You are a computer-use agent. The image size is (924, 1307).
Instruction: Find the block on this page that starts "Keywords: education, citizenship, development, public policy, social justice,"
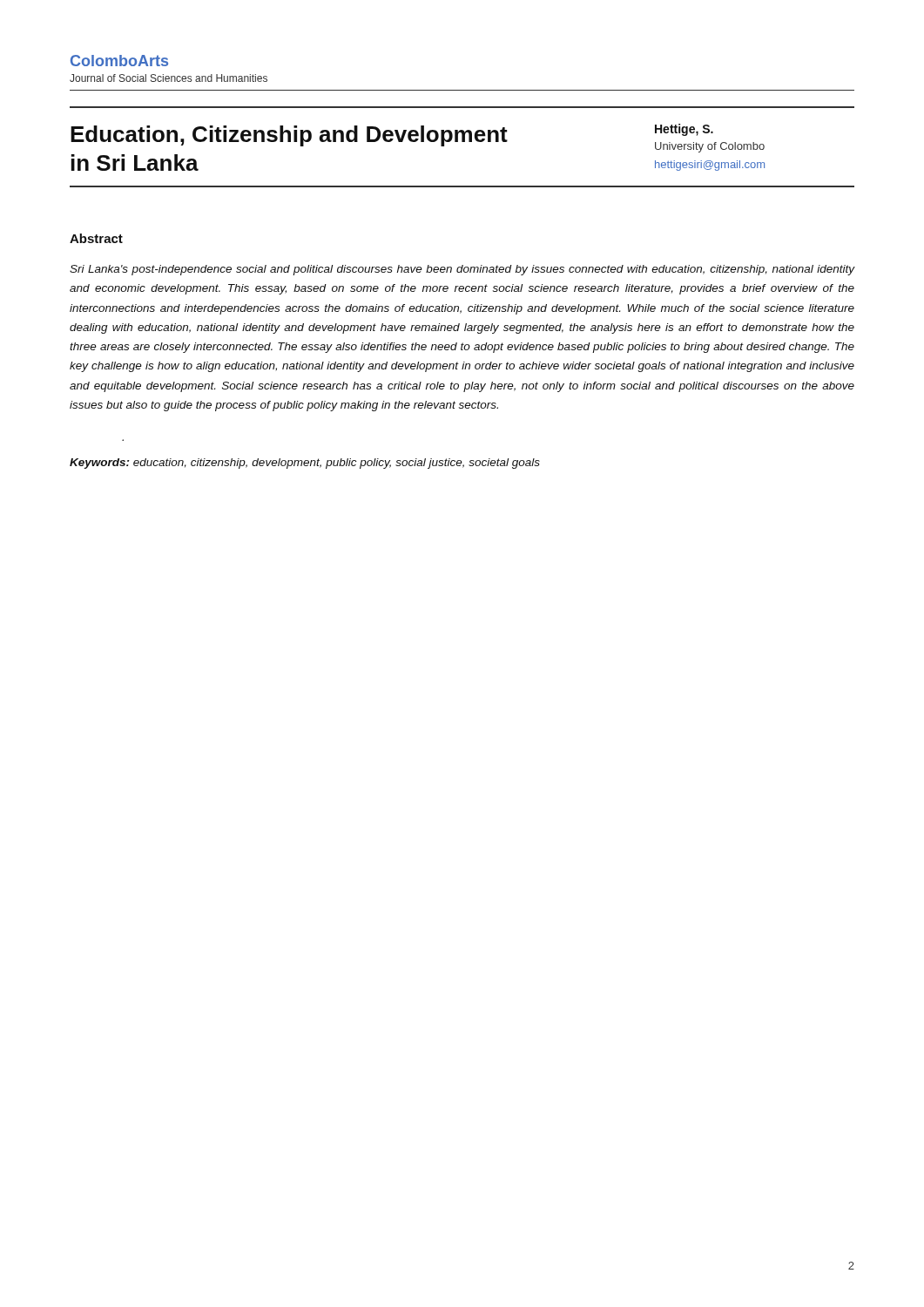click(x=462, y=462)
